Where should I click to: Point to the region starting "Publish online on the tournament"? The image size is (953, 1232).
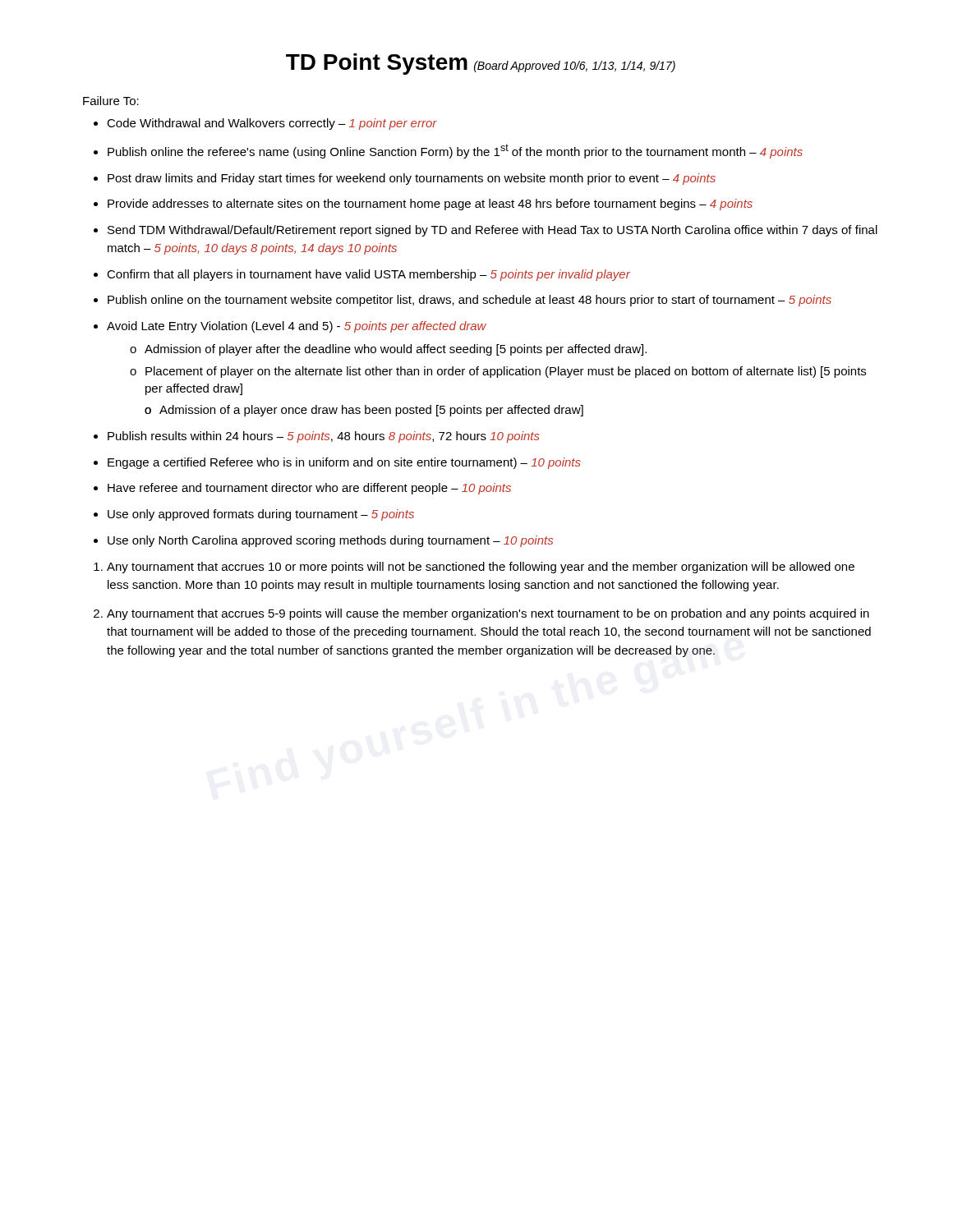(469, 300)
